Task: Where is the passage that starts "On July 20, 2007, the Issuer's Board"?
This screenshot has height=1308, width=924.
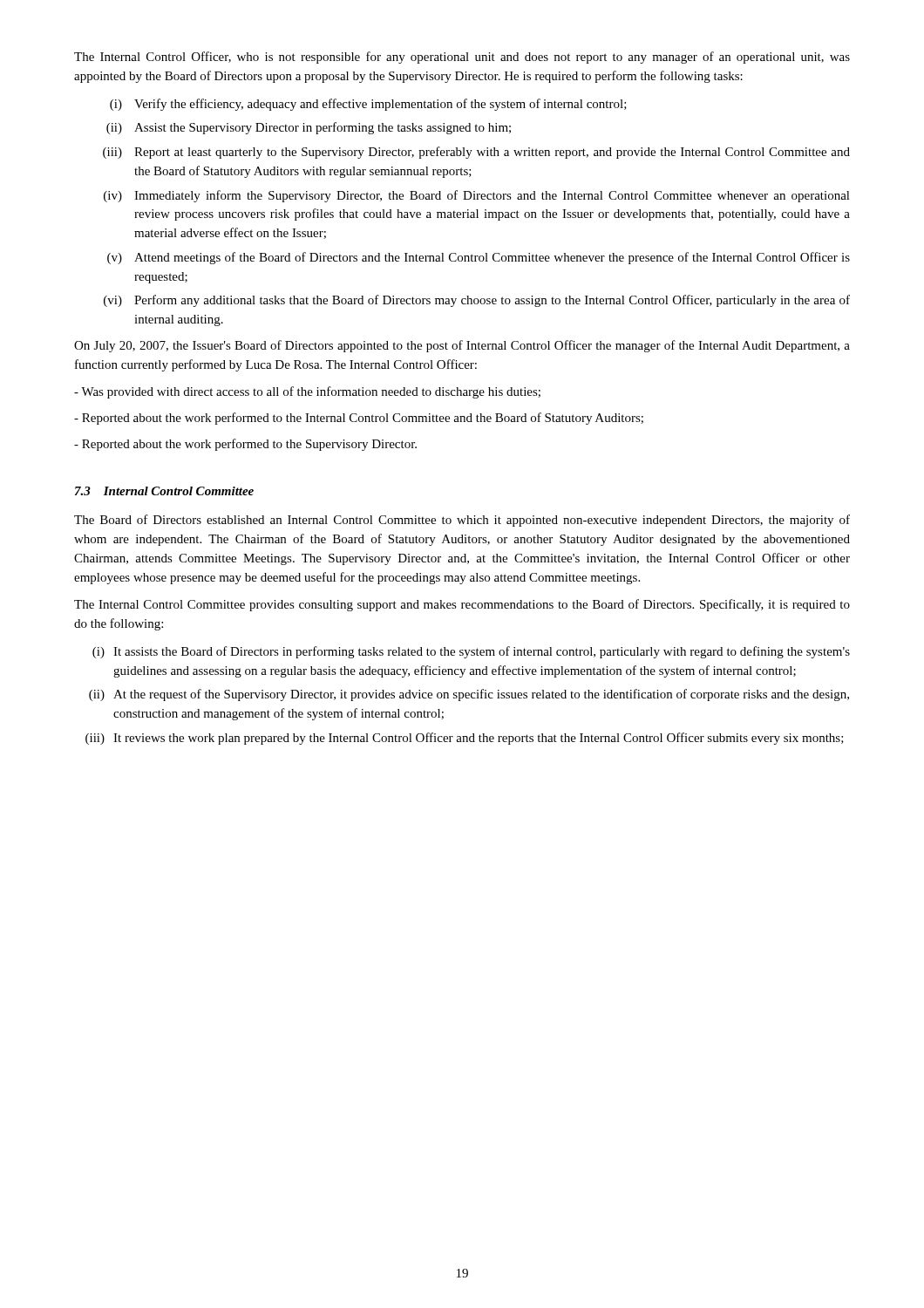Action: (x=462, y=355)
